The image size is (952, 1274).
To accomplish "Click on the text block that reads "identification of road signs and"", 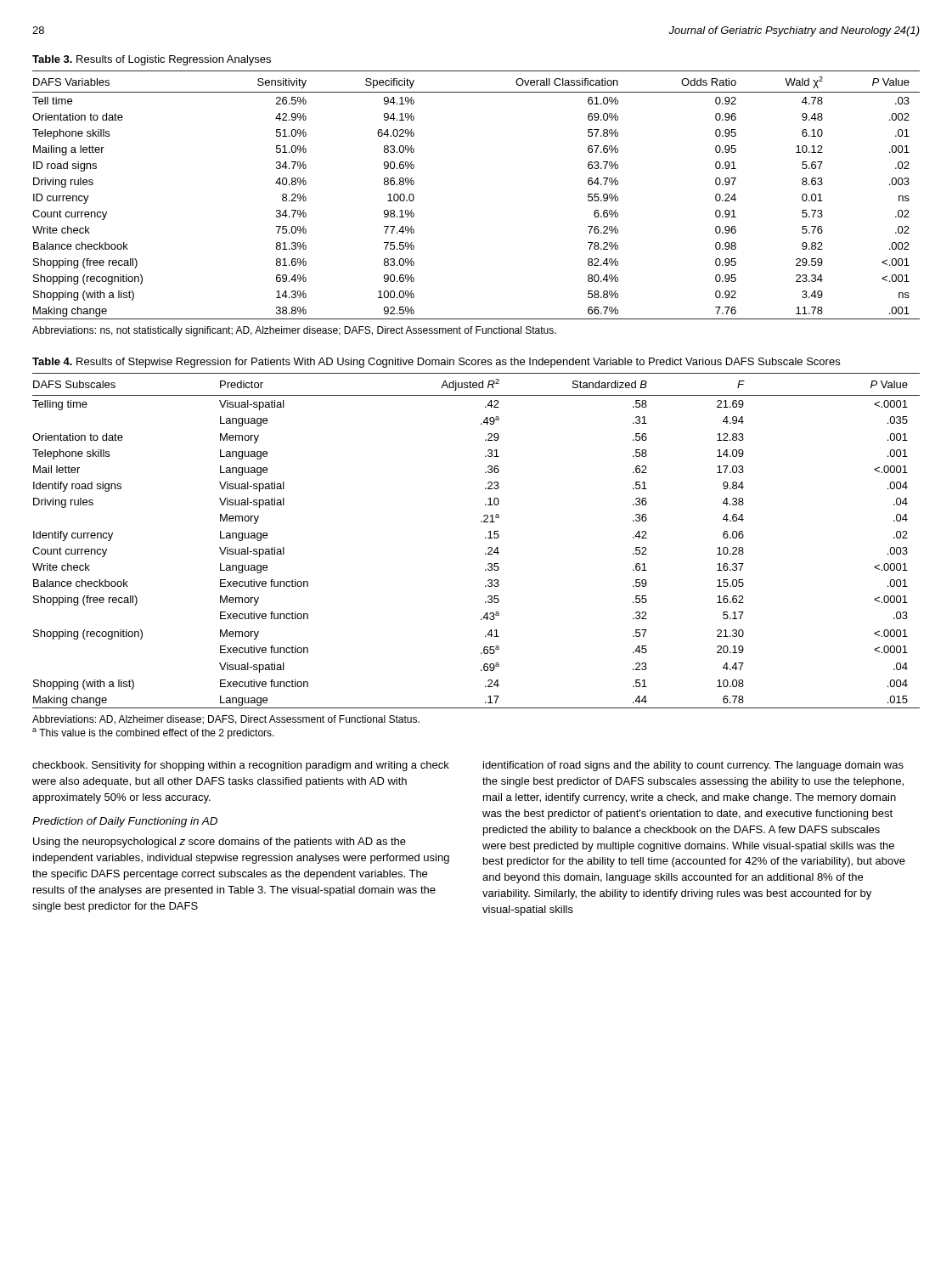I will click(694, 838).
